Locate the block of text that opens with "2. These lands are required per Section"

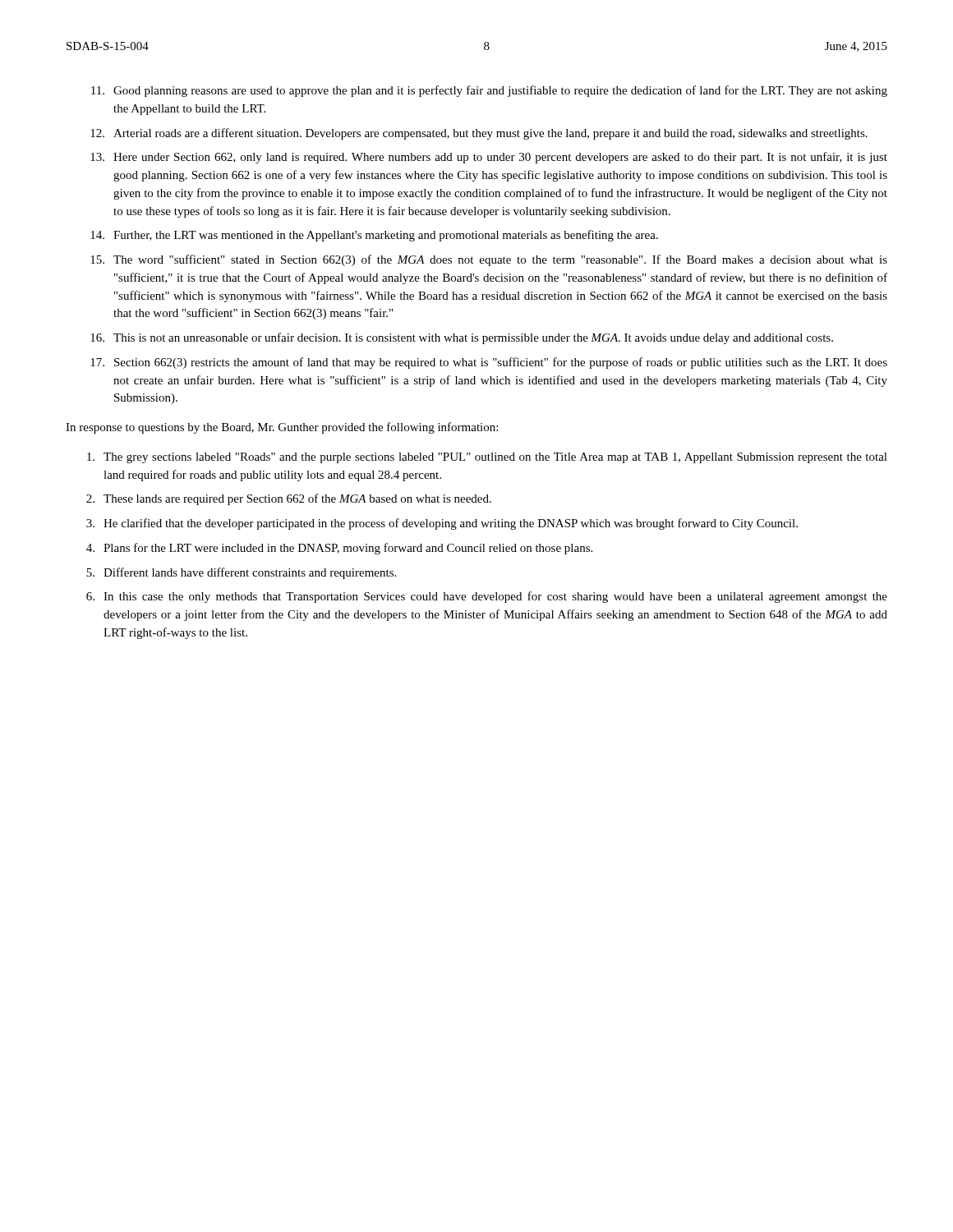pyautogui.click(x=476, y=500)
